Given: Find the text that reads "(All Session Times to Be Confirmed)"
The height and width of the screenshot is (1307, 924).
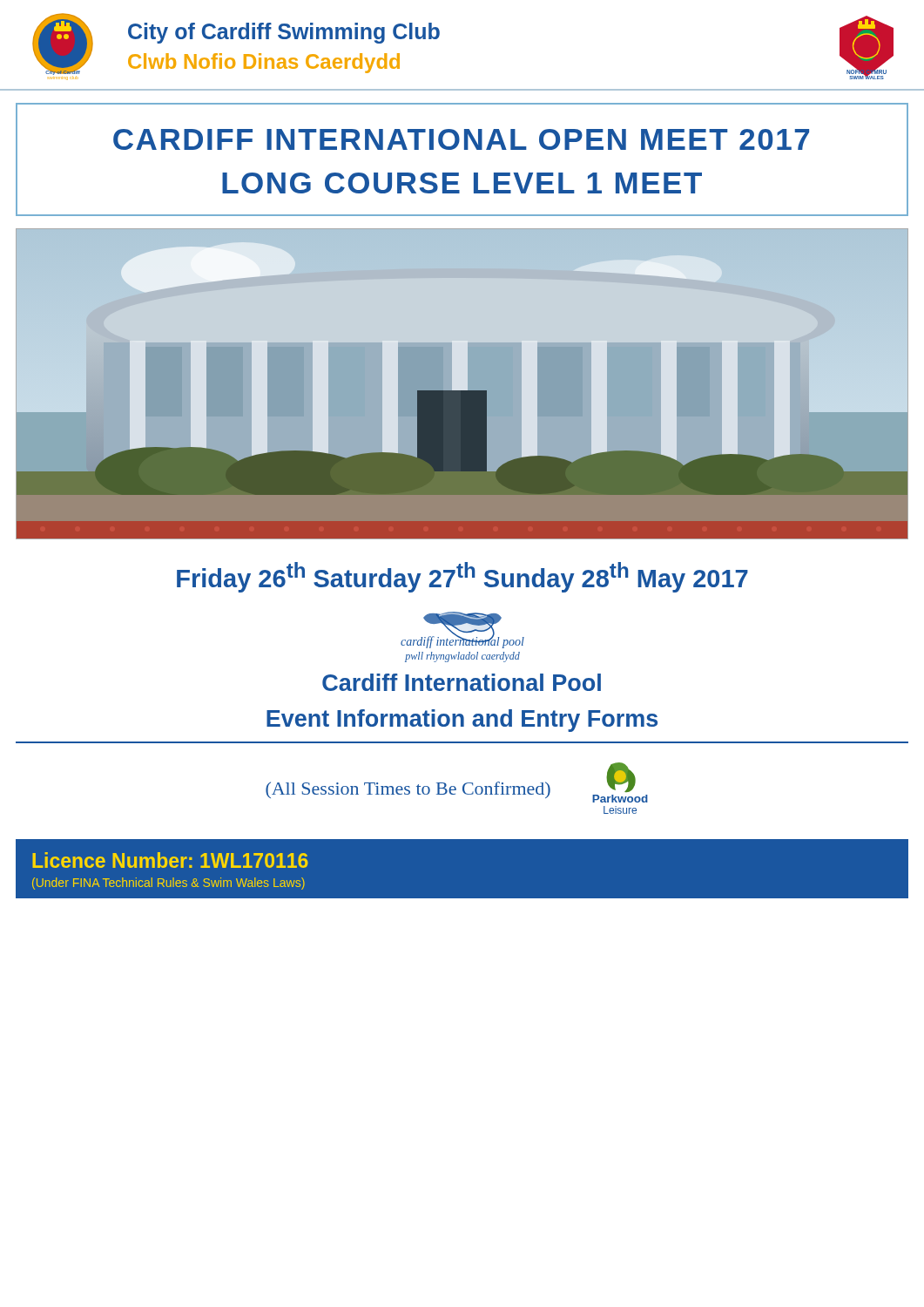Looking at the screenshot, I should (408, 788).
